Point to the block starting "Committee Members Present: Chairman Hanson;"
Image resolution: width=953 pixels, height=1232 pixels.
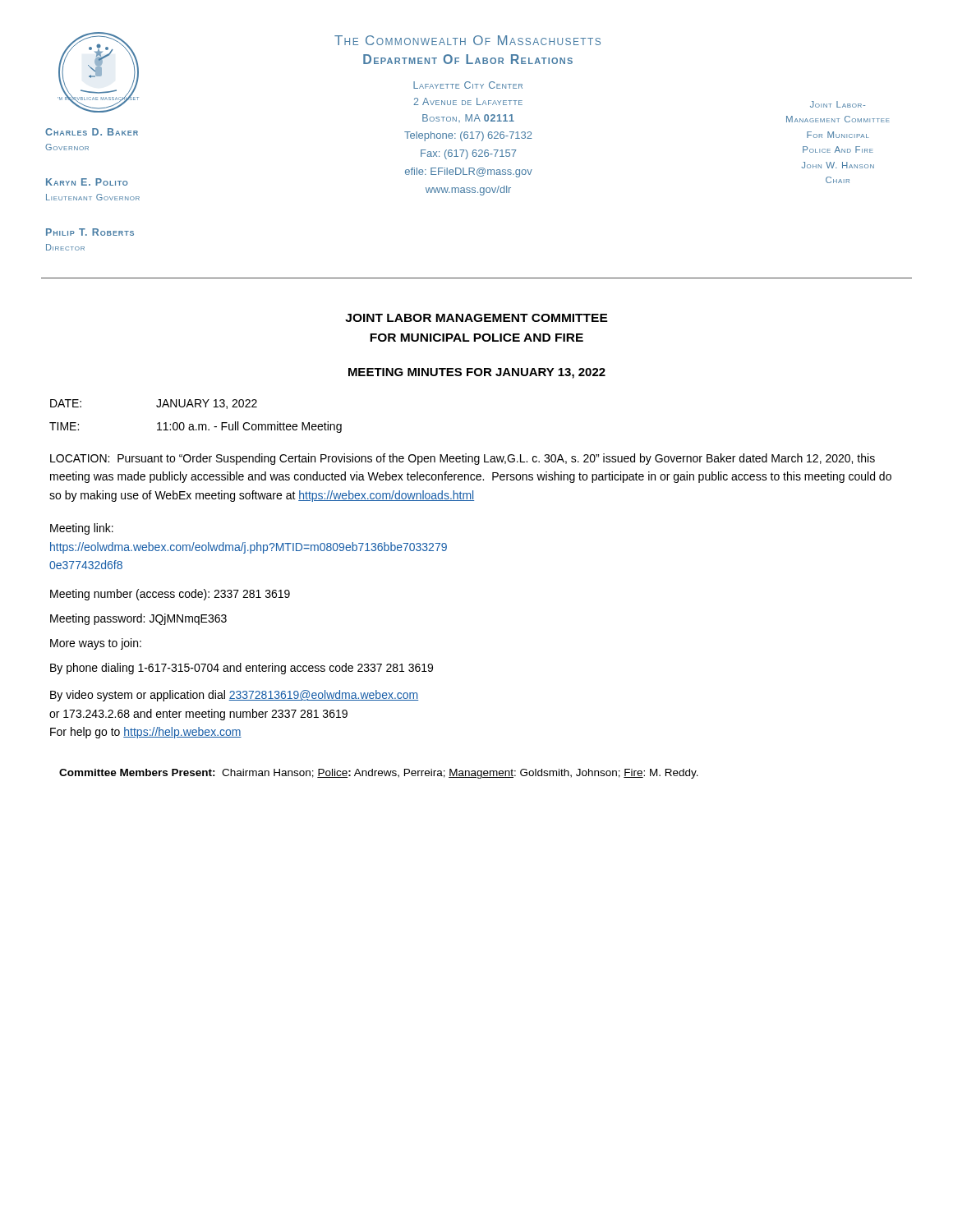379,773
